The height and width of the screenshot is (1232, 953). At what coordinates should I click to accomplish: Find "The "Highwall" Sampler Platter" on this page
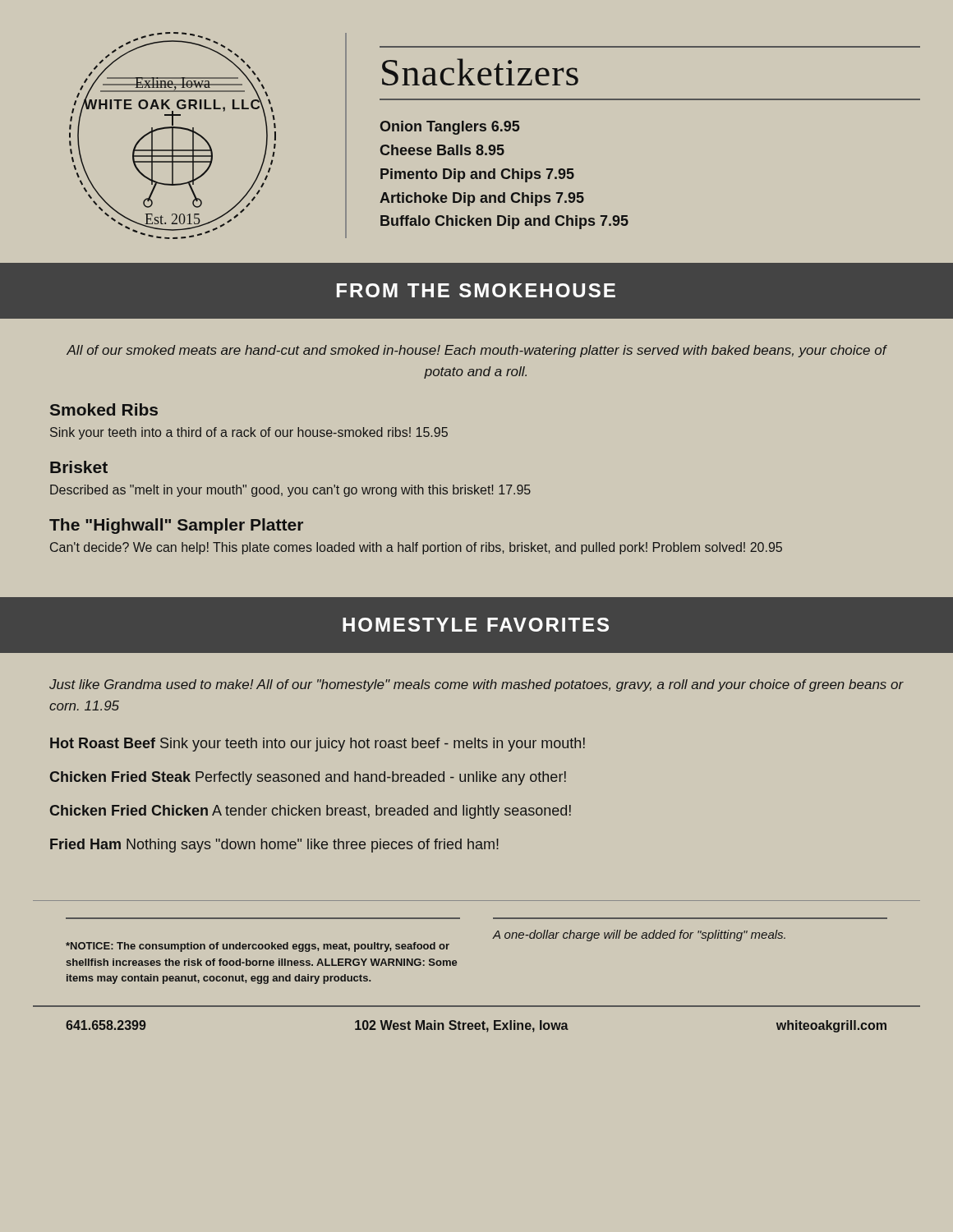point(176,526)
